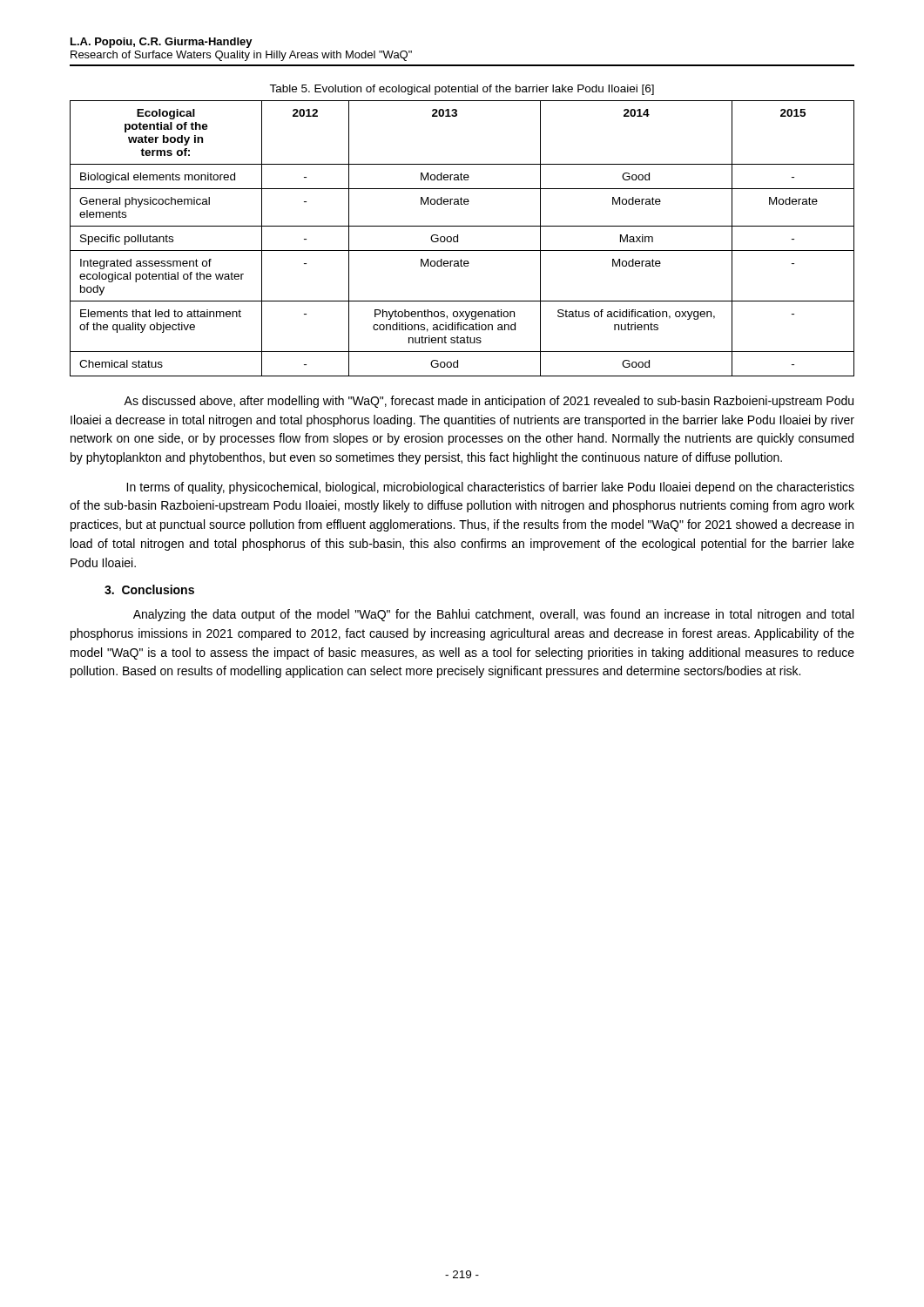Where is the caption that starts "Table 5. Evolution of ecological potential of the"?
The image size is (924, 1307).
tap(462, 88)
